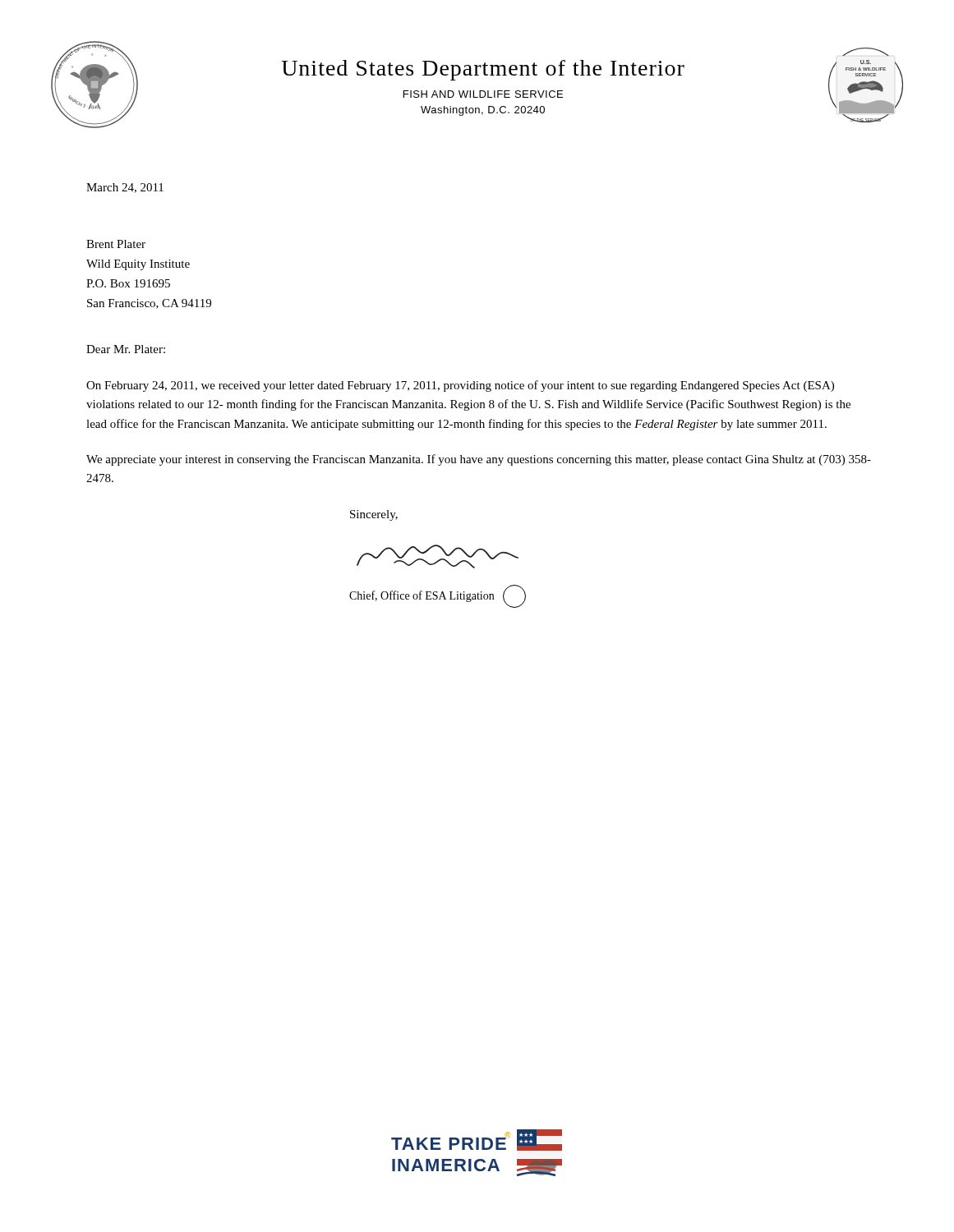Find the text block starting "Sincerely, Chief, Office of"

coord(374,515)
